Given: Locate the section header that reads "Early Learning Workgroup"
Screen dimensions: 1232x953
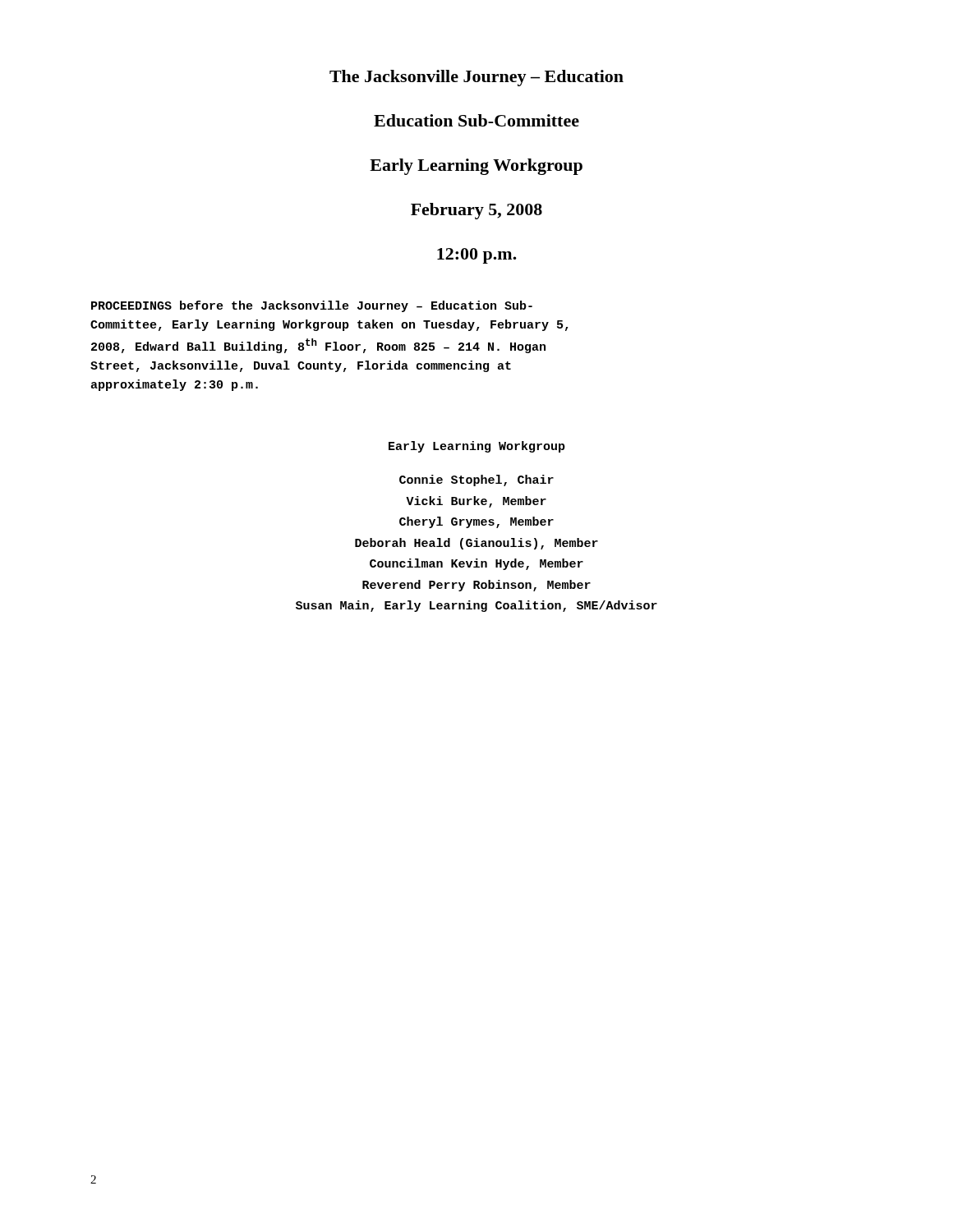Looking at the screenshot, I should 476,447.
